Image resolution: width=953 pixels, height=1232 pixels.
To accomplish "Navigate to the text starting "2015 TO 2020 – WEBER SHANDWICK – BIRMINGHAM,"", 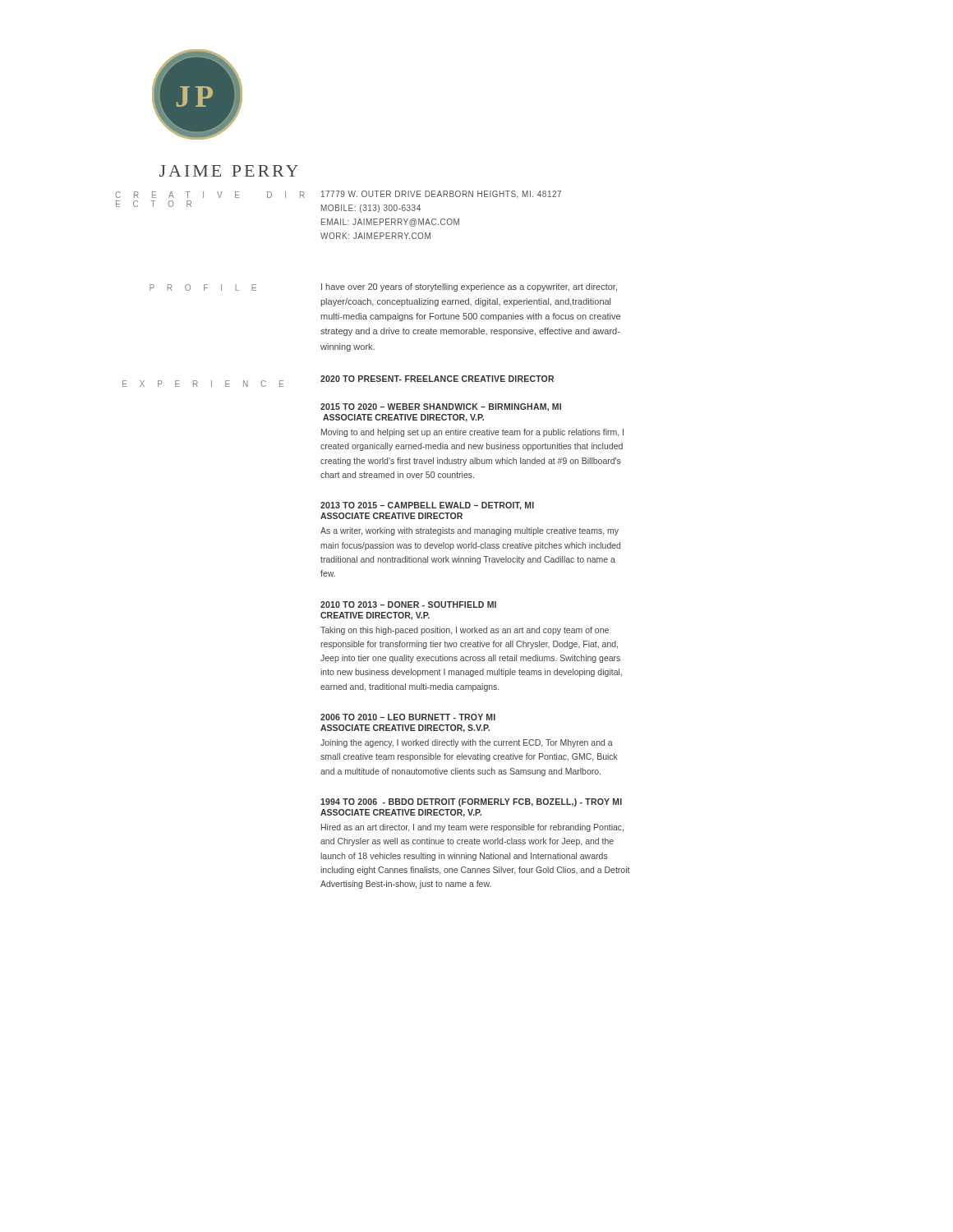I will click(x=476, y=442).
